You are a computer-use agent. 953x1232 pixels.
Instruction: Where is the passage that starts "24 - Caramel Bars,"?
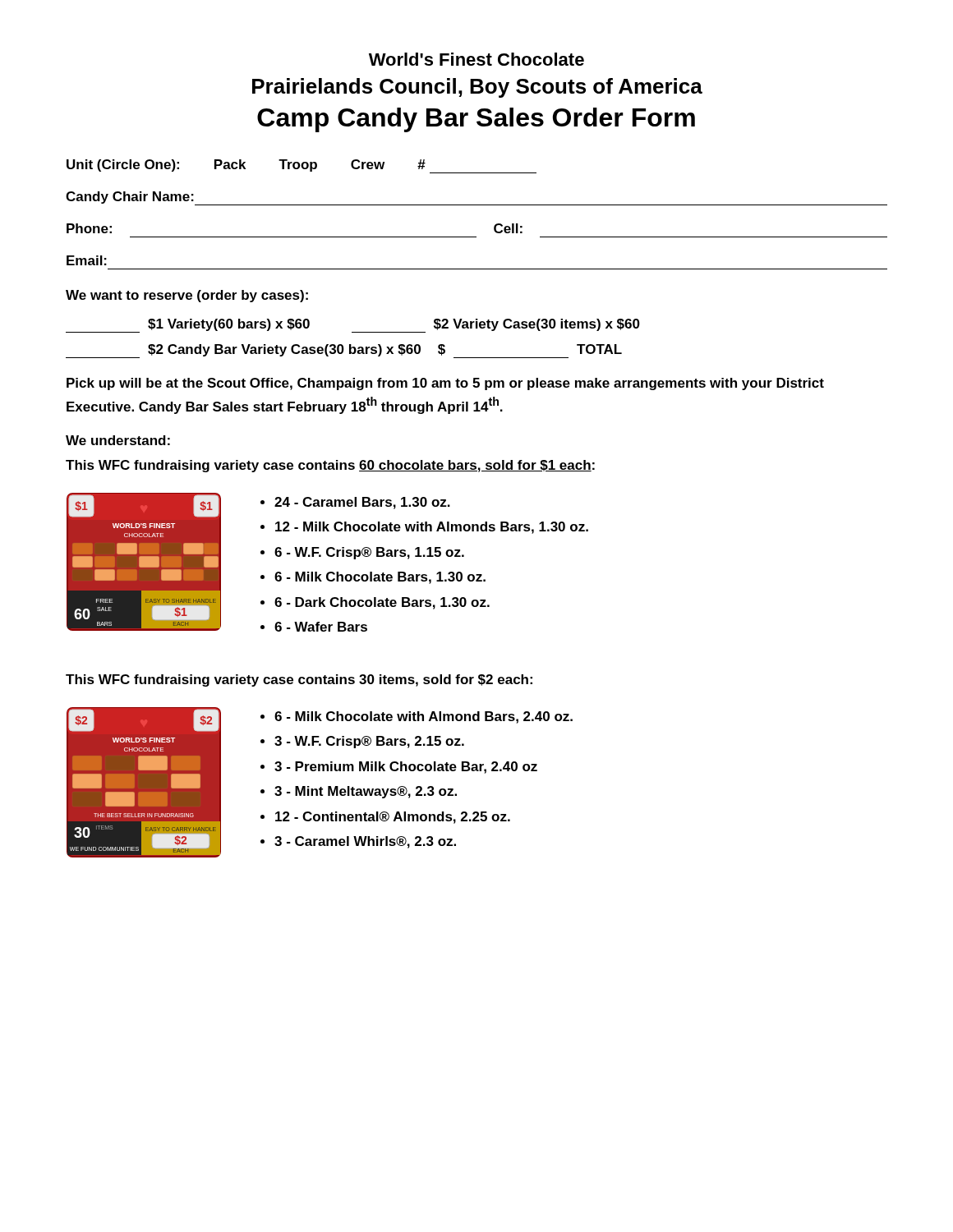tap(355, 503)
